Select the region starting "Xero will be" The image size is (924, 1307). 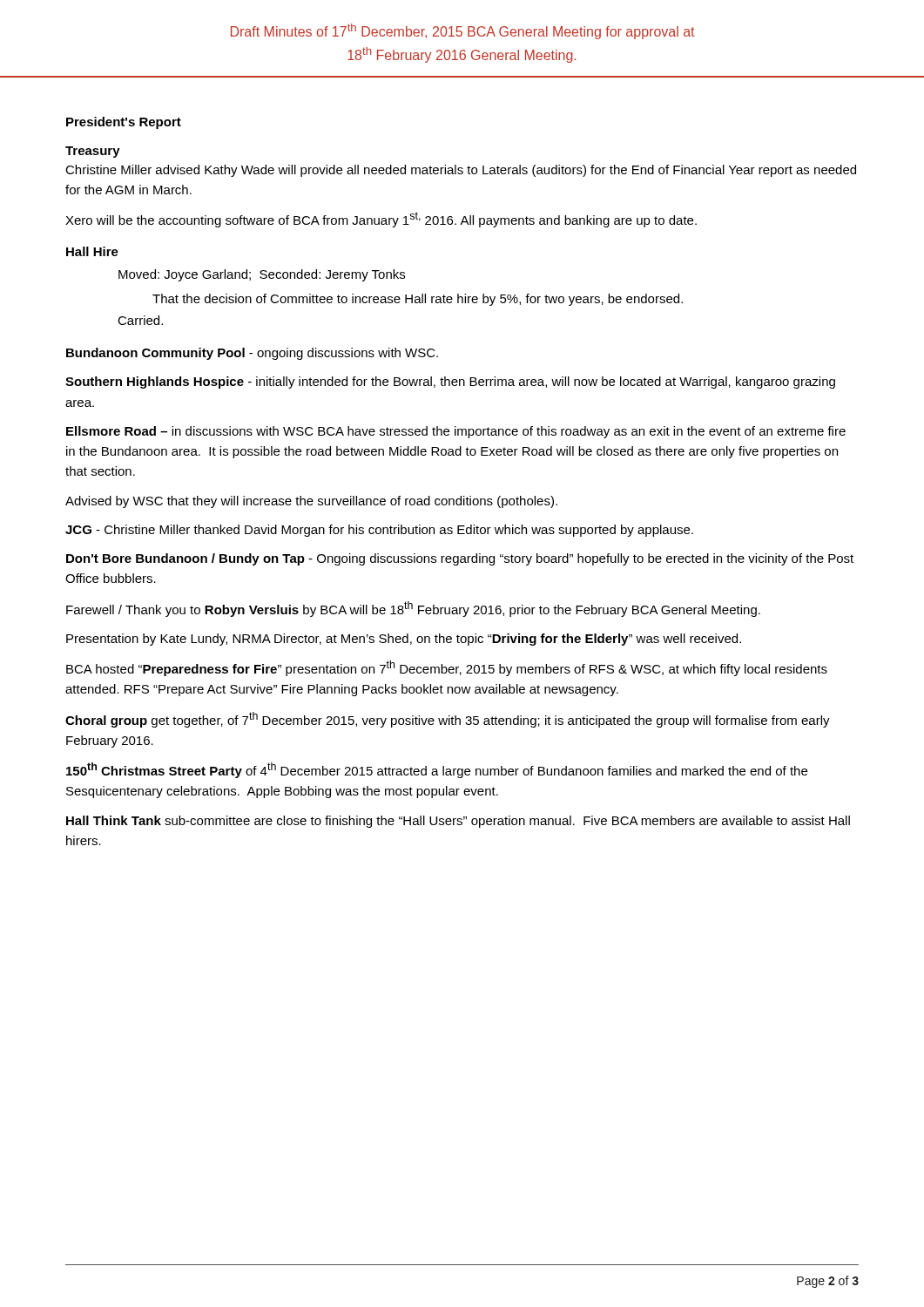(x=382, y=219)
